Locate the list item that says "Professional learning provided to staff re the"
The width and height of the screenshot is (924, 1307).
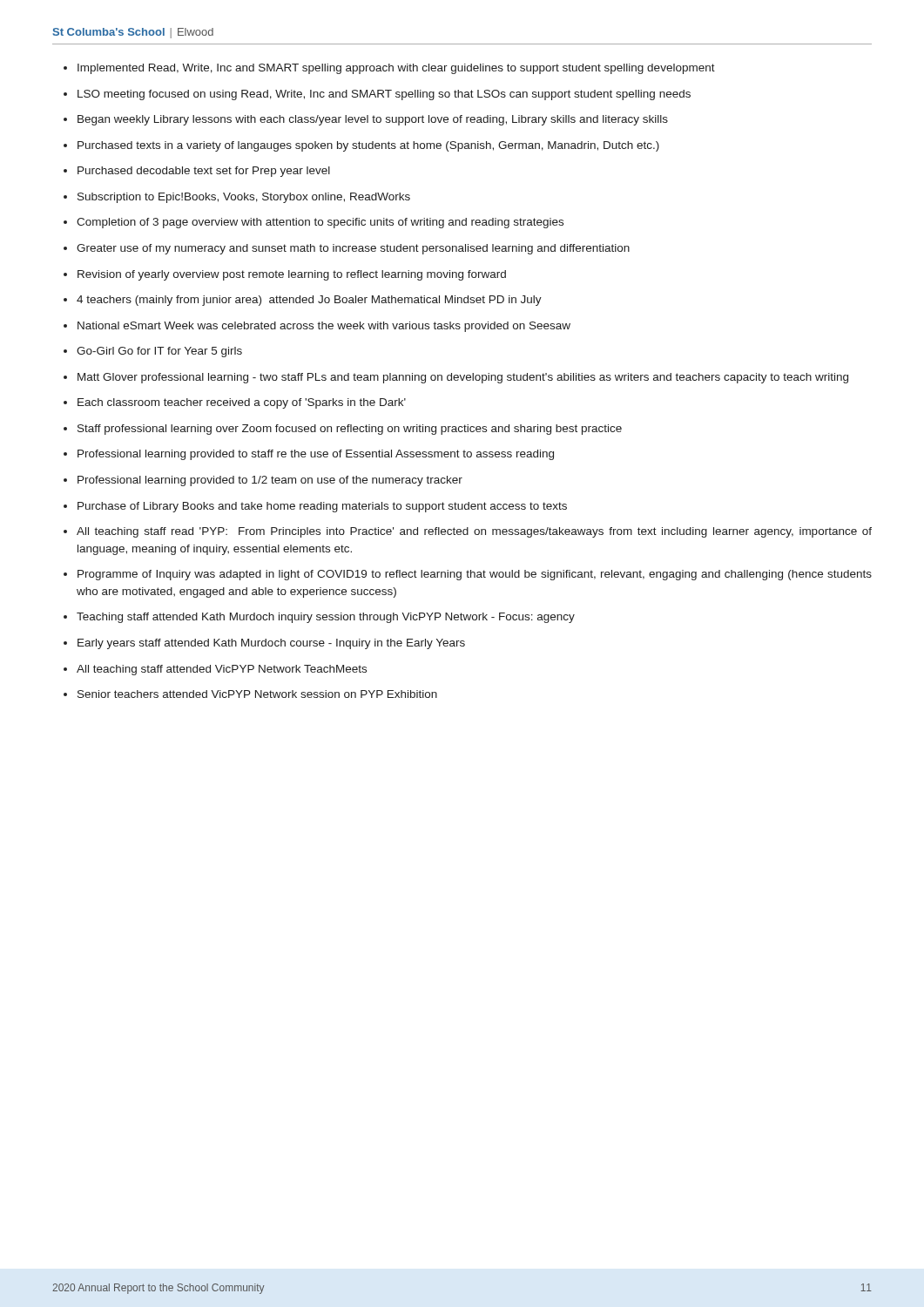pos(474,454)
